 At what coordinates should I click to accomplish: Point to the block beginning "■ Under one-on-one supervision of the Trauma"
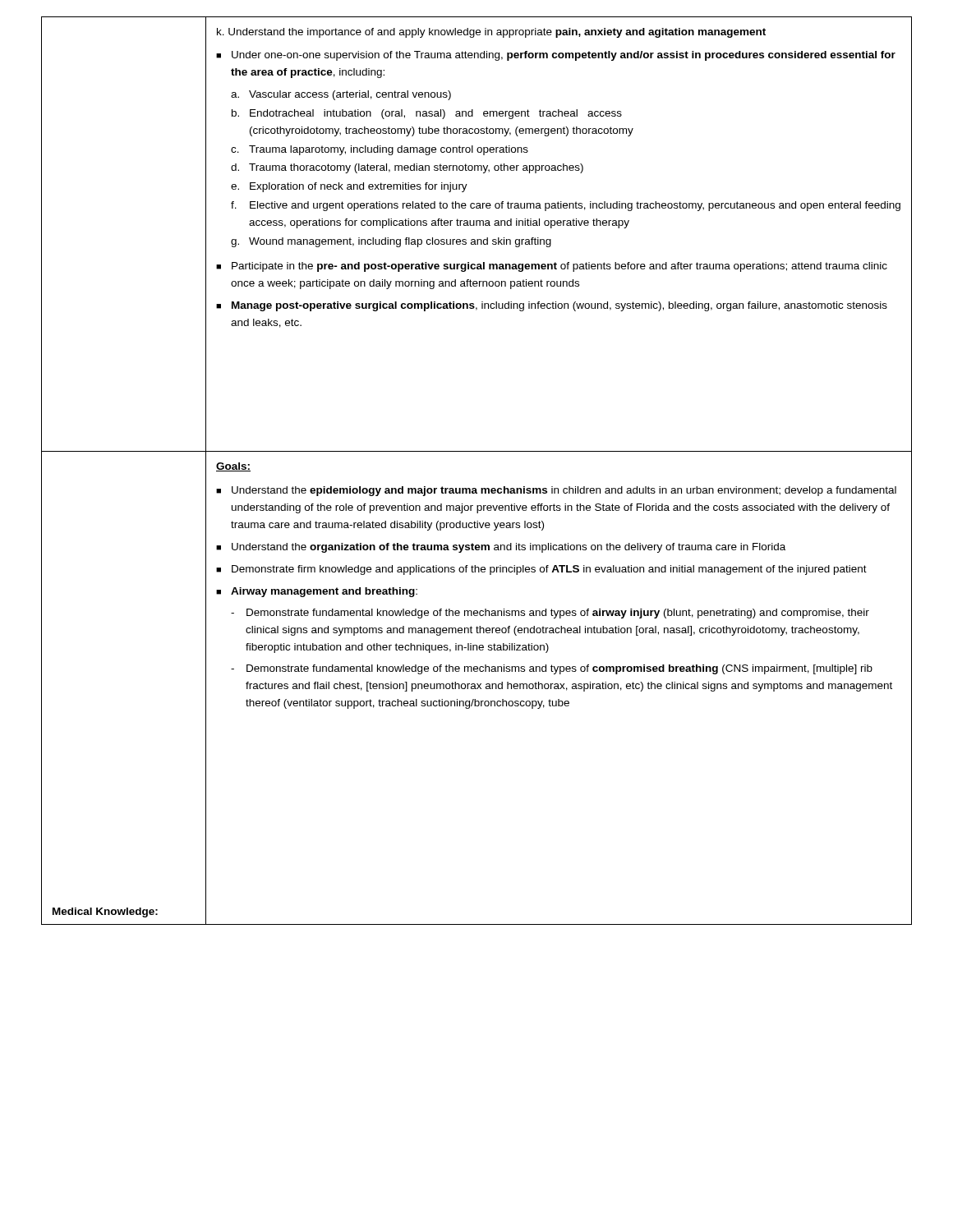[559, 64]
